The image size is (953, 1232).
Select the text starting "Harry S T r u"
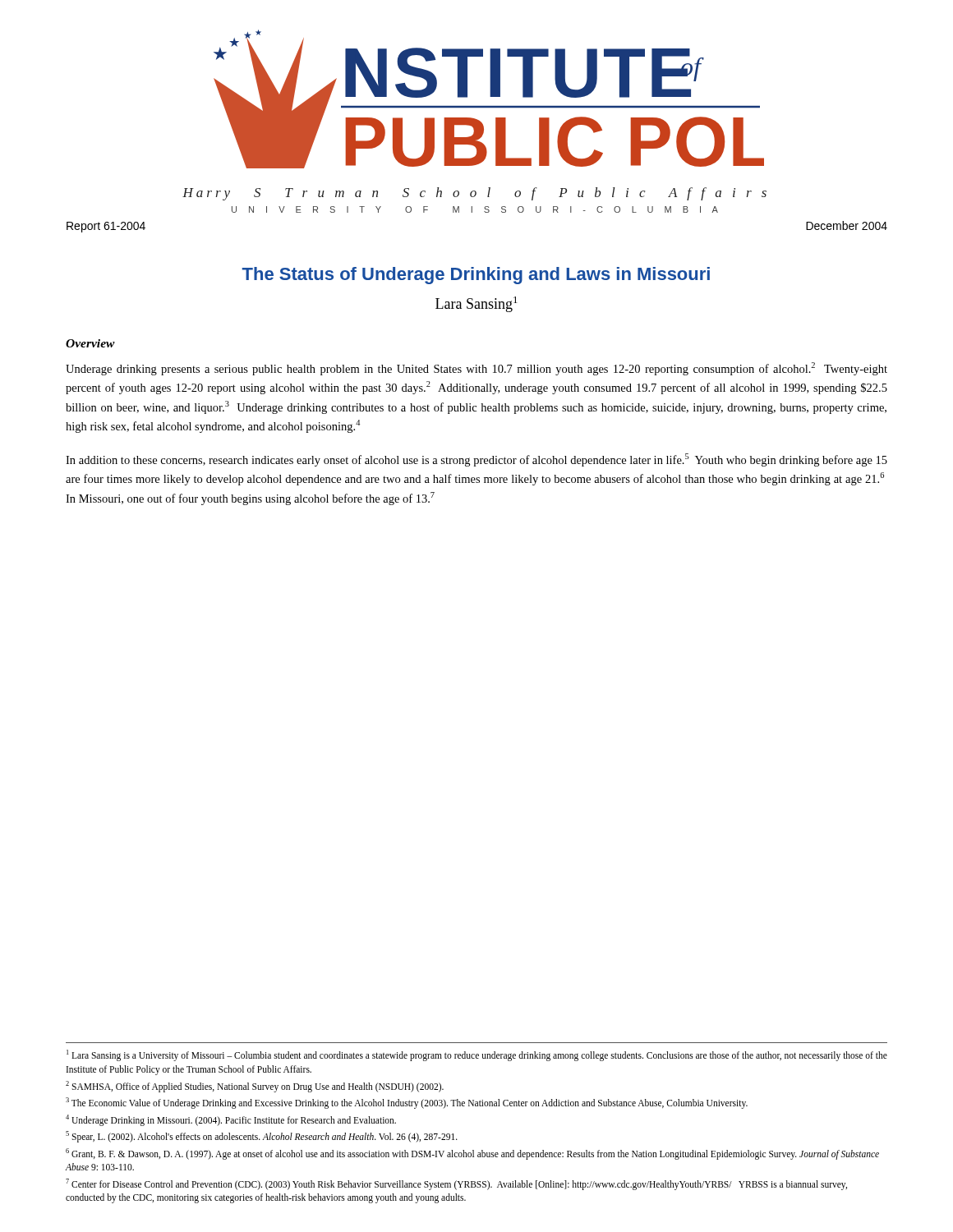tap(476, 193)
